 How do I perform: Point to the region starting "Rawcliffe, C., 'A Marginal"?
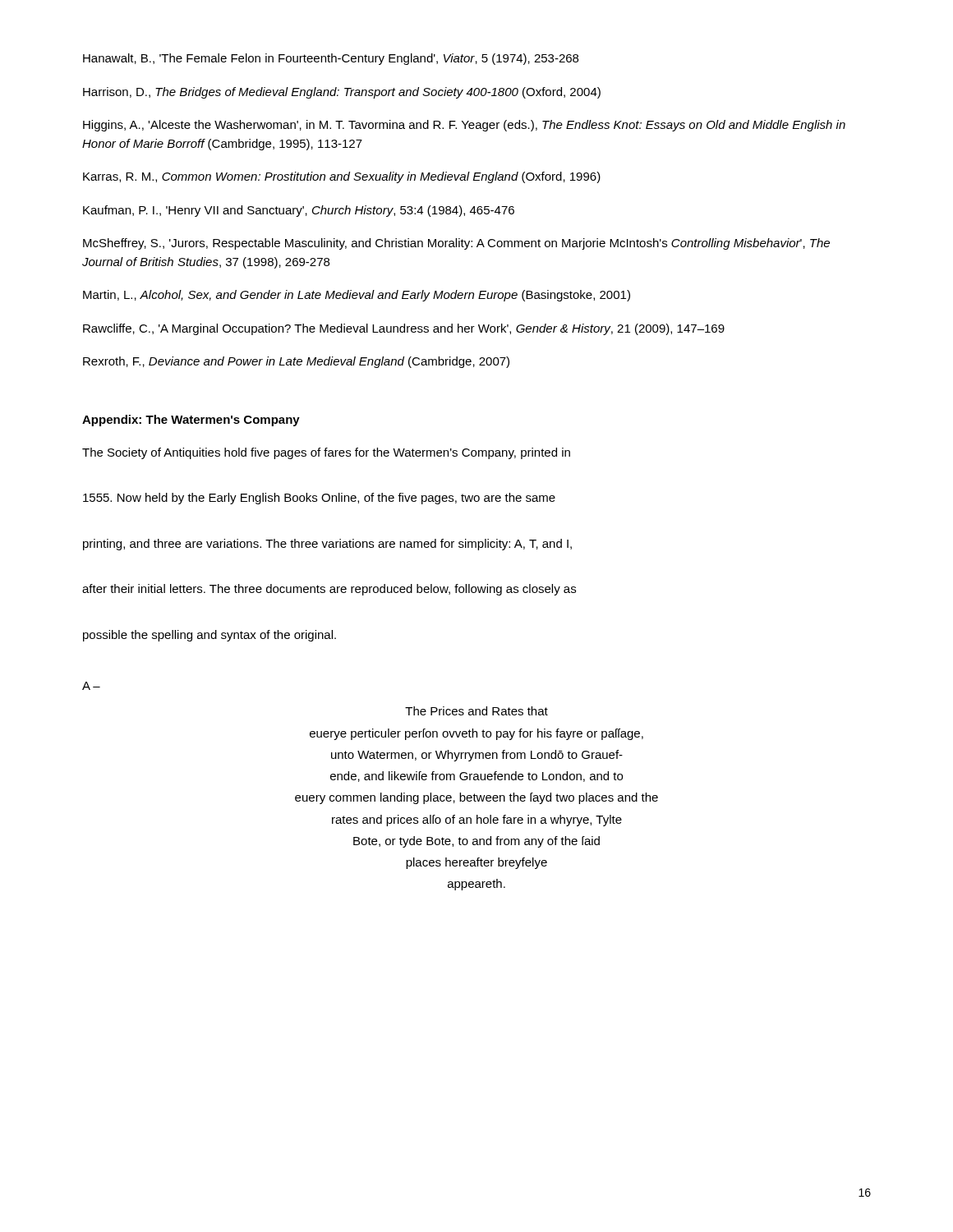tap(403, 328)
